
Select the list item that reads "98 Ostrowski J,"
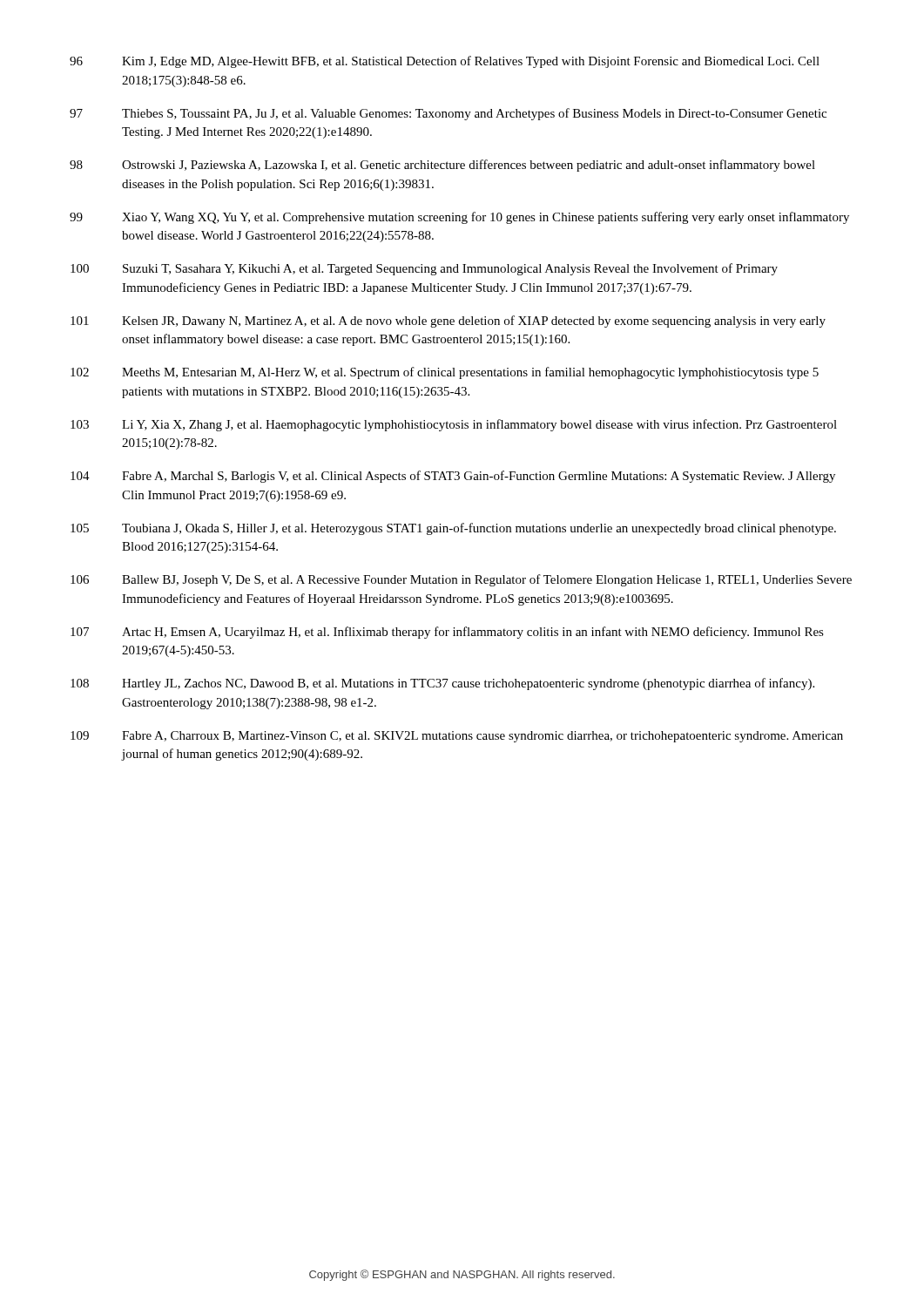[462, 175]
